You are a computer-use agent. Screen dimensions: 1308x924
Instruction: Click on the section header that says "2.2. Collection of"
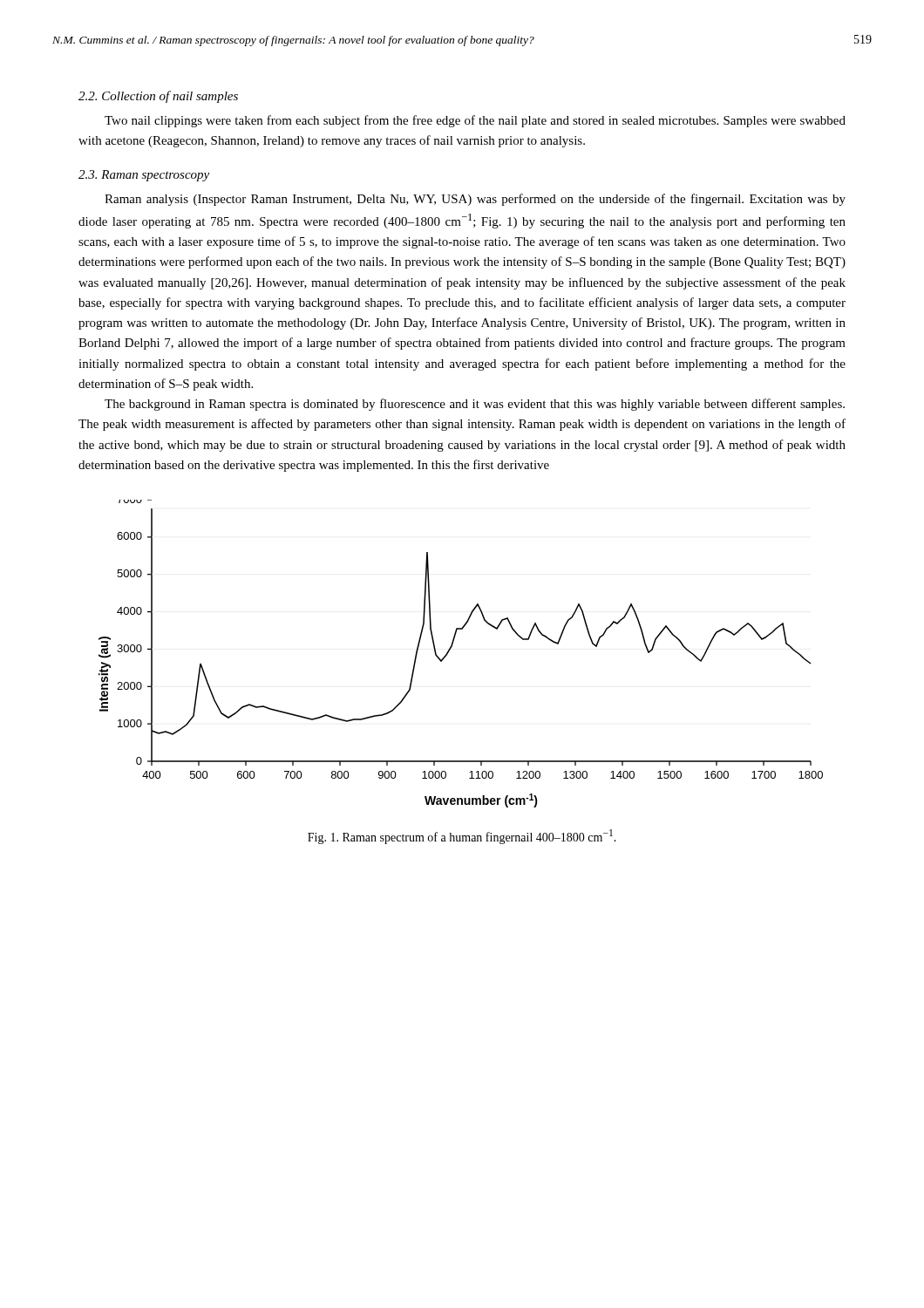pyautogui.click(x=158, y=96)
